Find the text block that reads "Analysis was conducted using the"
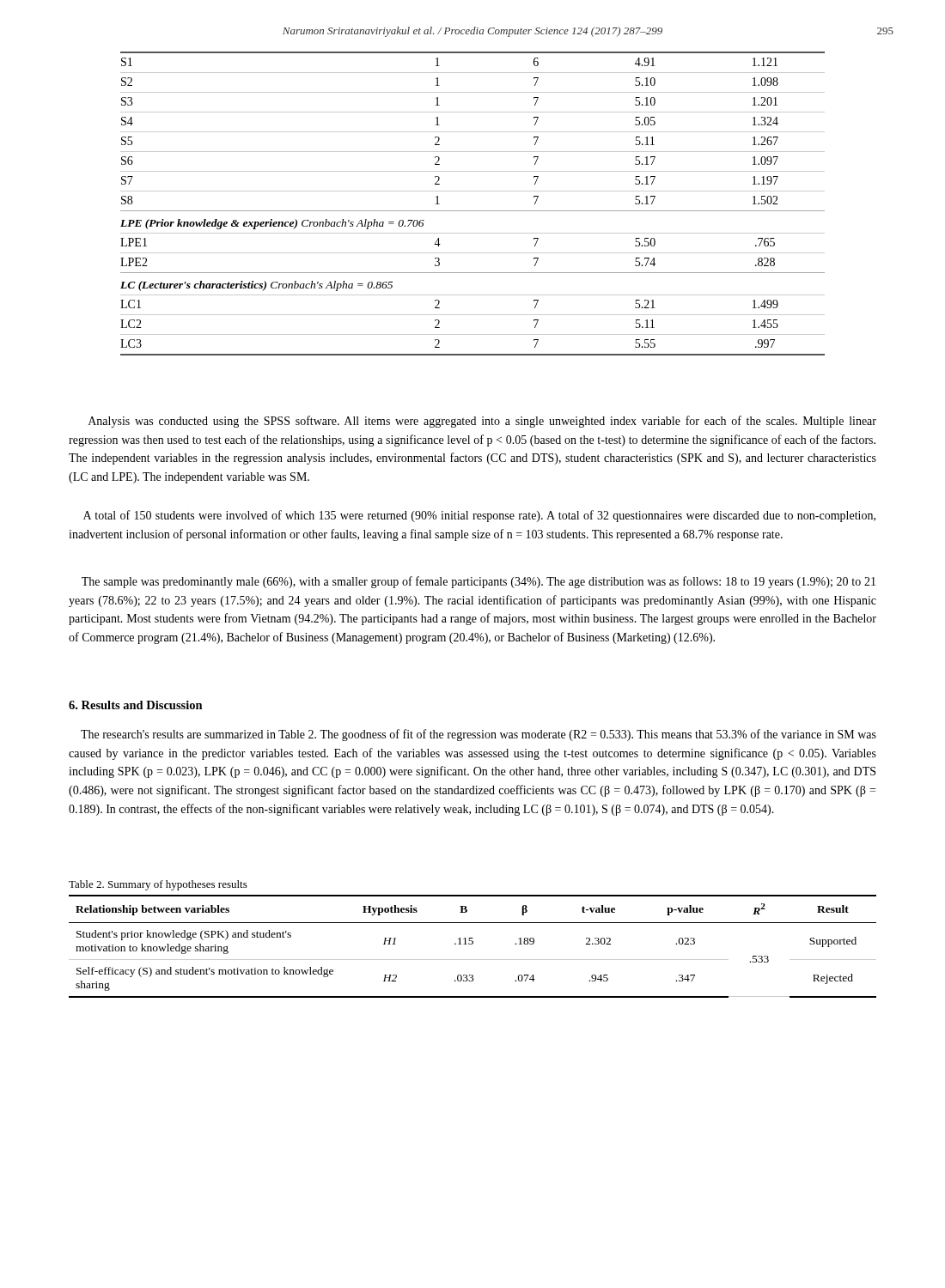 (x=472, y=449)
